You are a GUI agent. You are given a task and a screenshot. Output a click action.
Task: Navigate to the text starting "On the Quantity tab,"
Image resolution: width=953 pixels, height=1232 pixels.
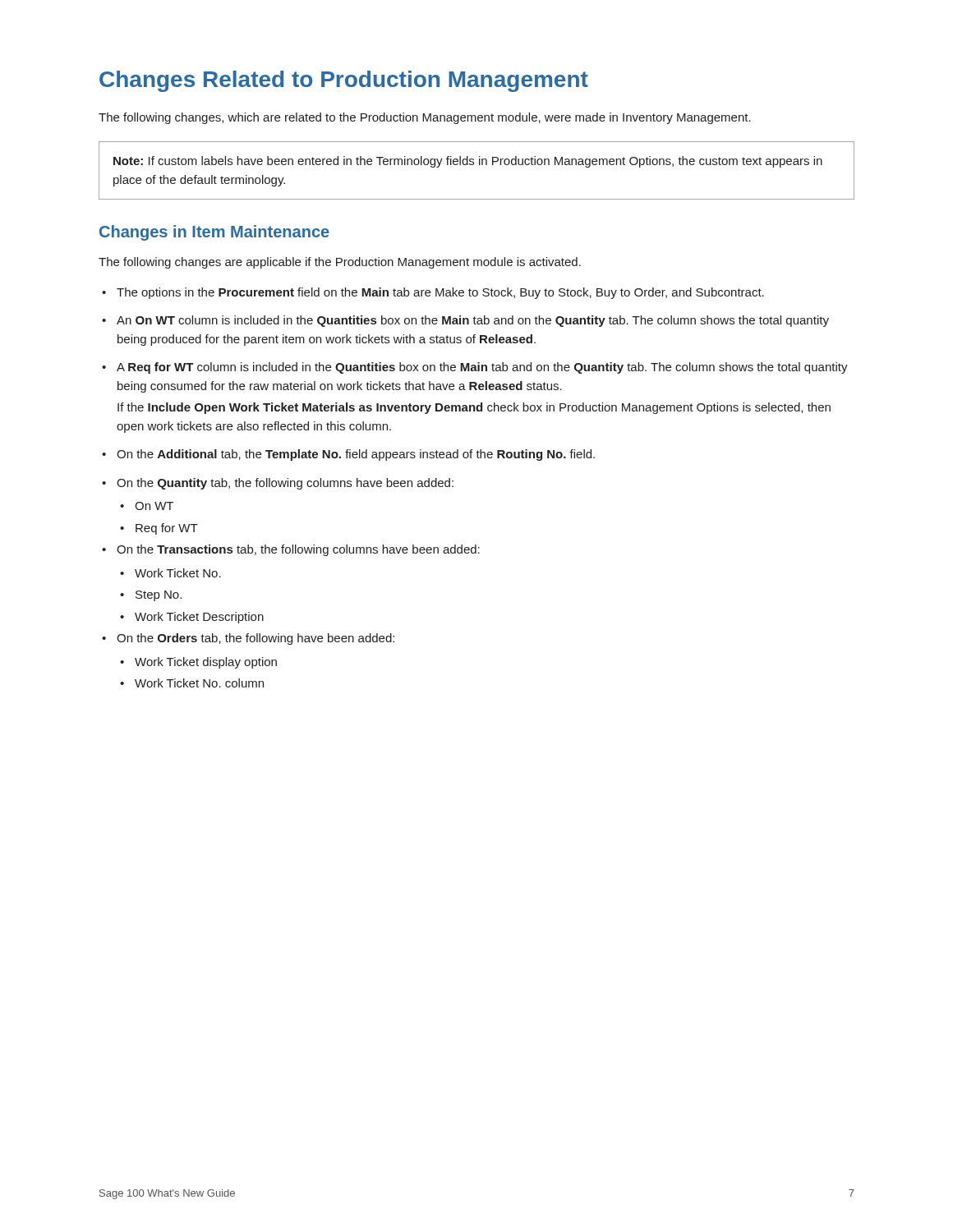pyautogui.click(x=285, y=484)
